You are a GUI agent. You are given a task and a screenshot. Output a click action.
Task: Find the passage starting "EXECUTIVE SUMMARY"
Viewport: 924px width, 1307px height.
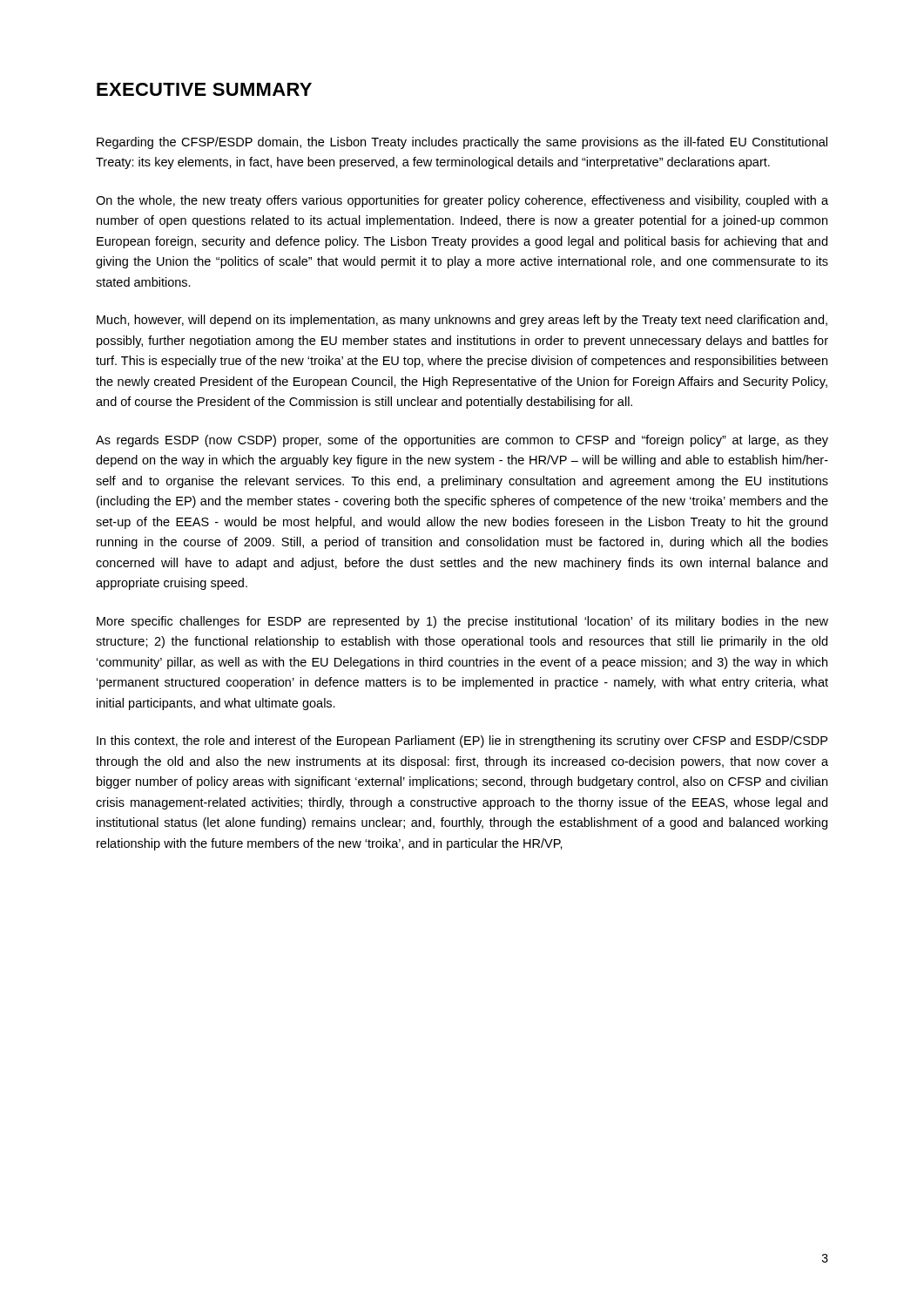pyautogui.click(x=204, y=89)
